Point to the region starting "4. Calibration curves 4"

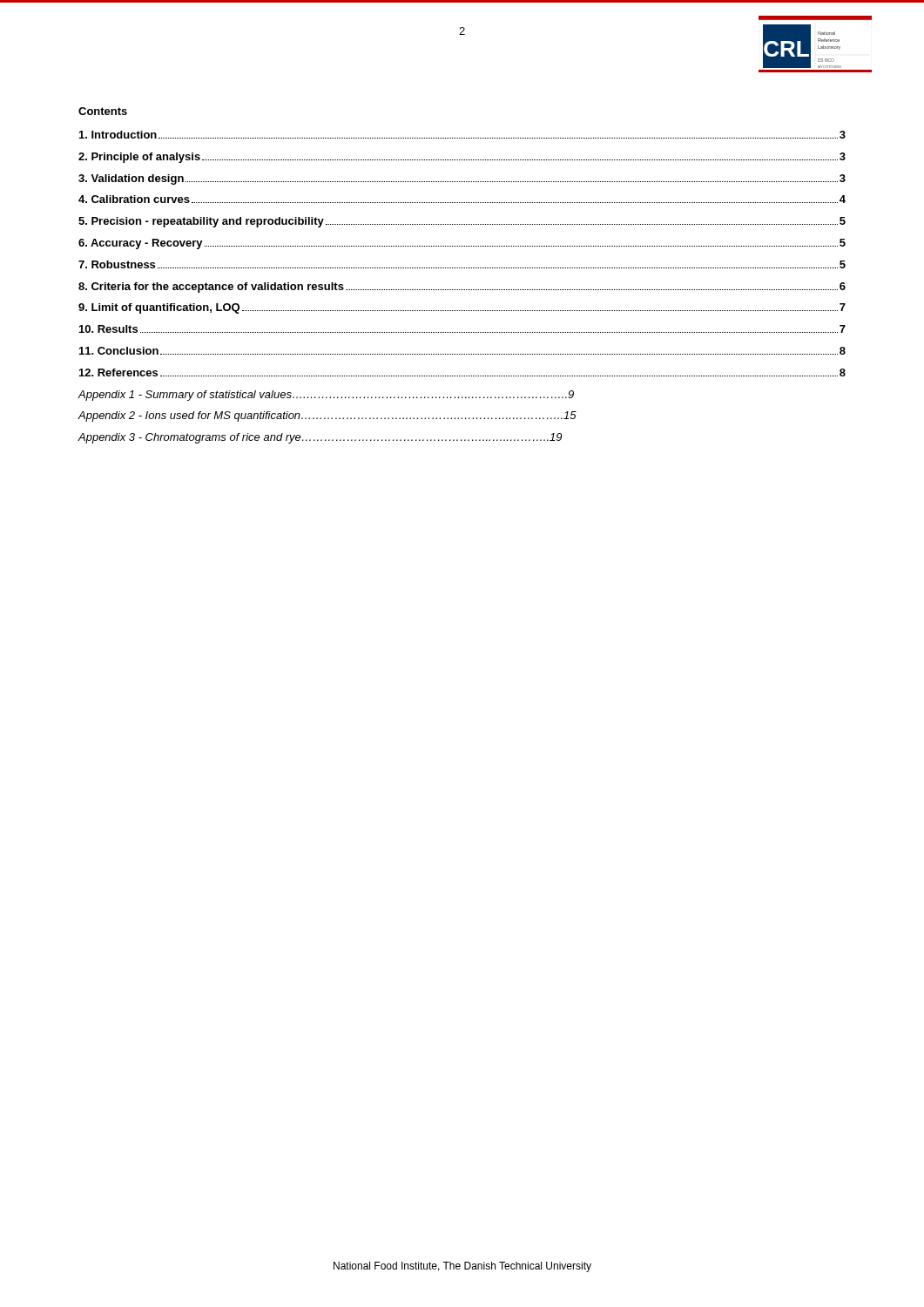tap(462, 200)
